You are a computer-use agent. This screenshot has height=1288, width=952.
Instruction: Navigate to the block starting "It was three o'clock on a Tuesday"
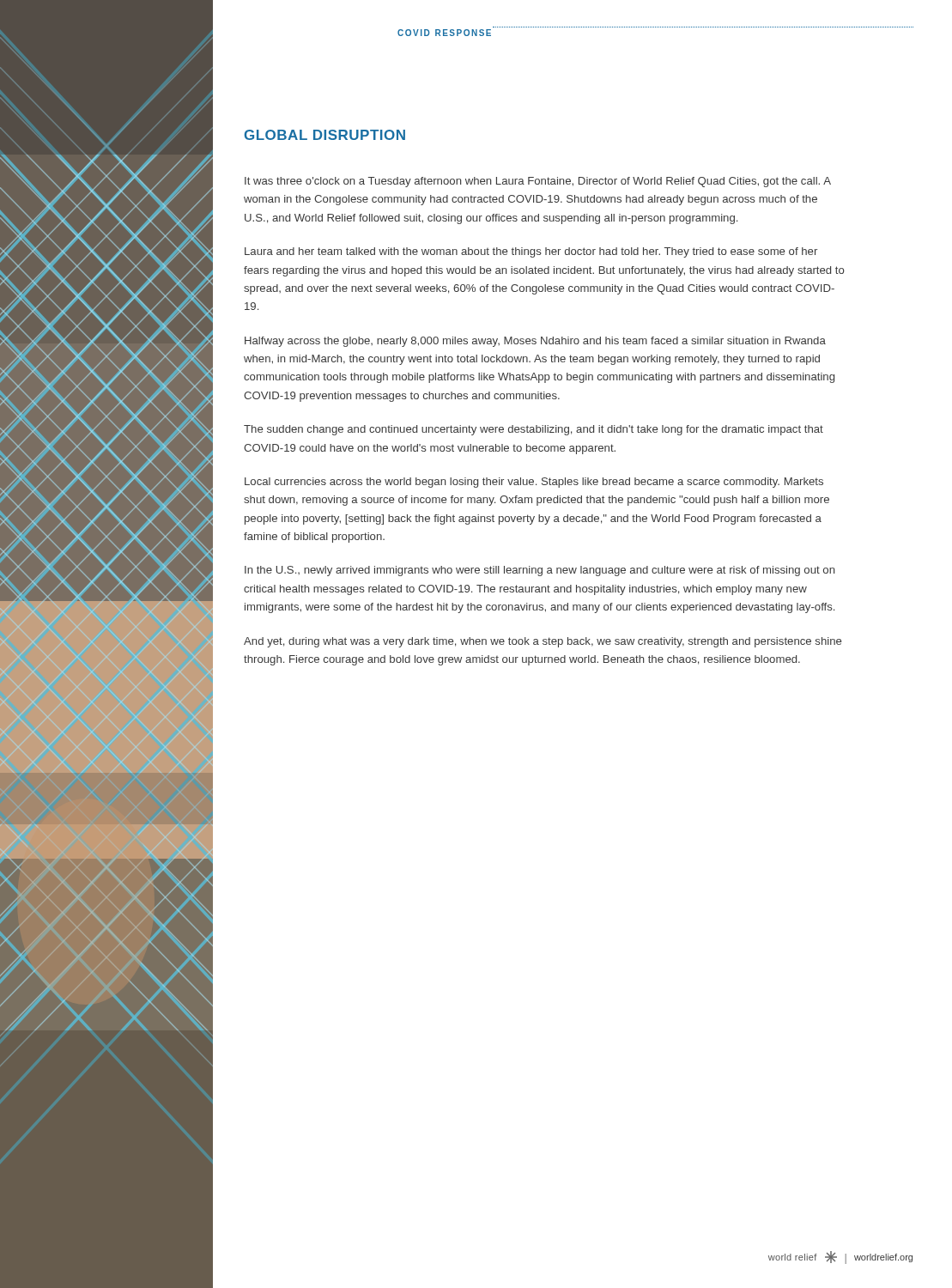click(x=544, y=199)
